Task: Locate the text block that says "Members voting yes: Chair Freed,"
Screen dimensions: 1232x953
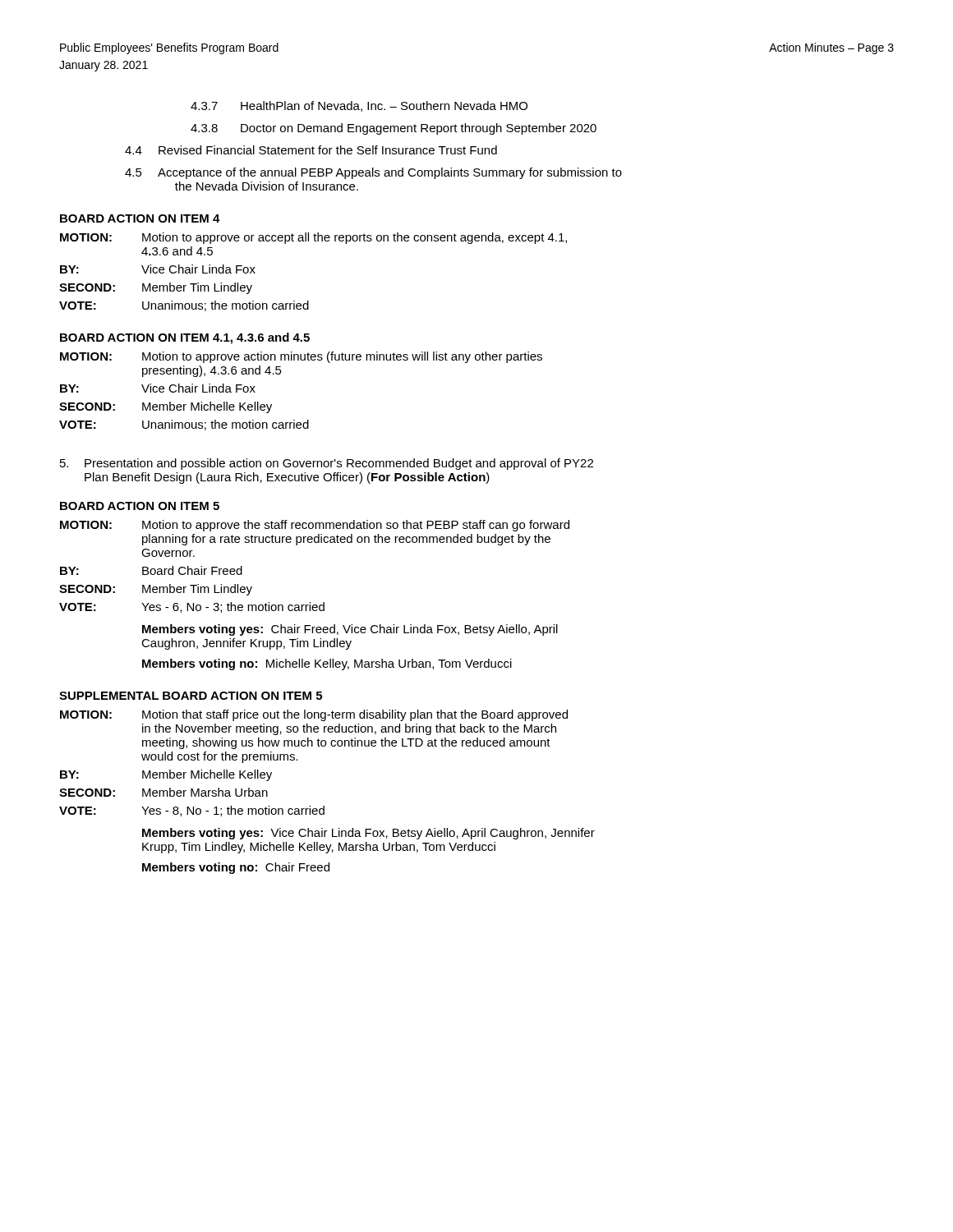Action: point(350,636)
